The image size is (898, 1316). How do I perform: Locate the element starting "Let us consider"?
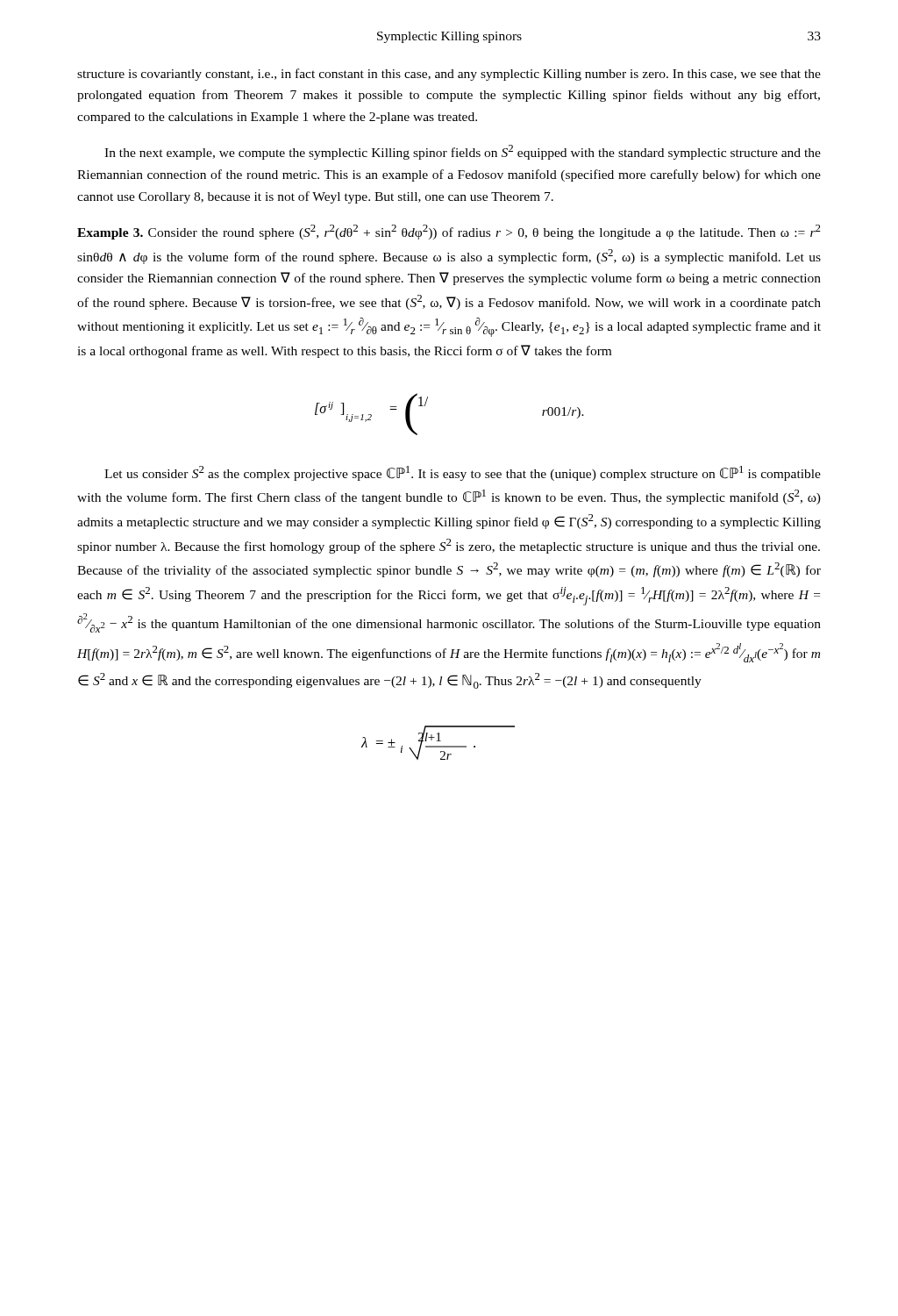[x=449, y=577]
